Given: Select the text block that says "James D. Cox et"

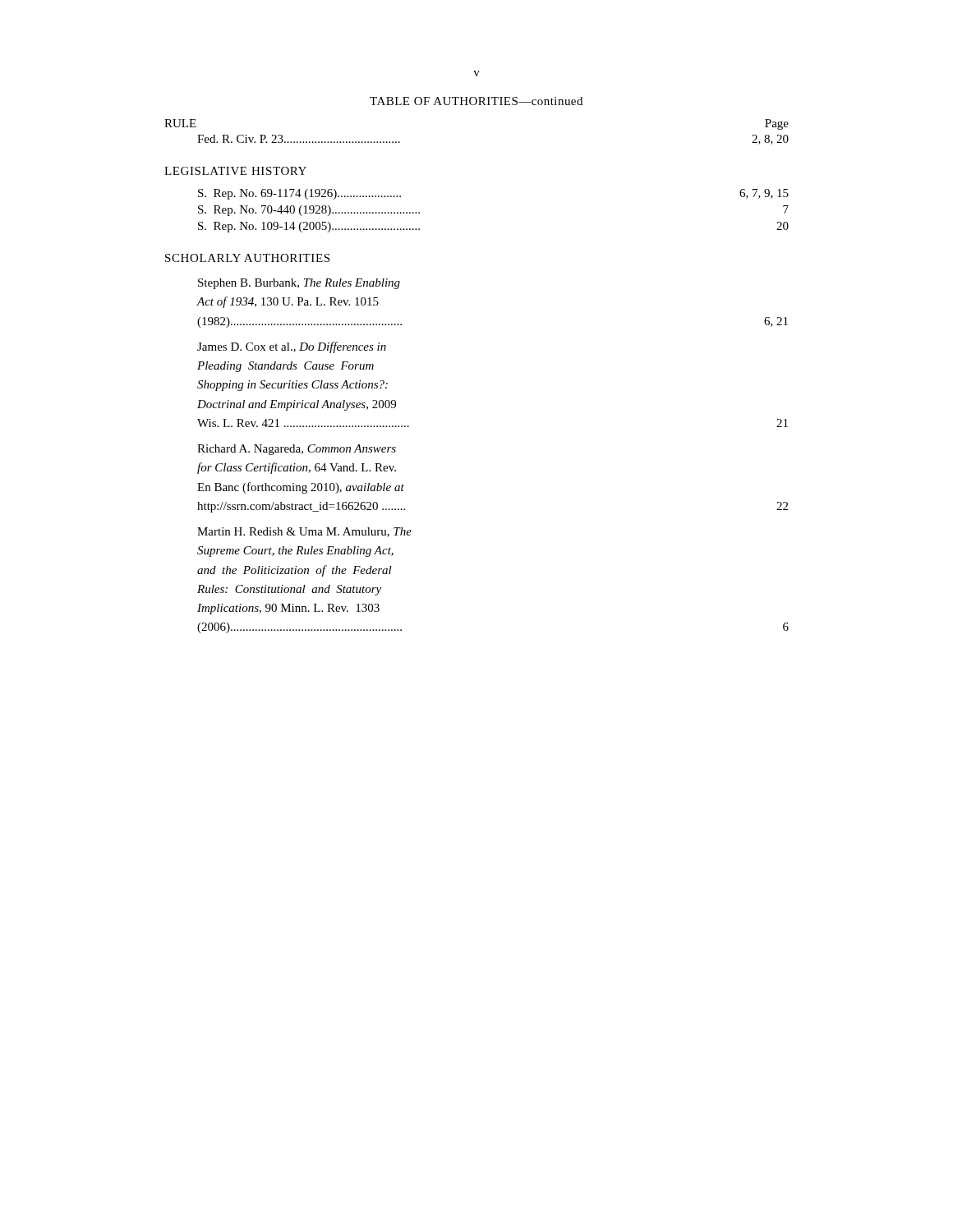Looking at the screenshot, I should (x=292, y=347).
